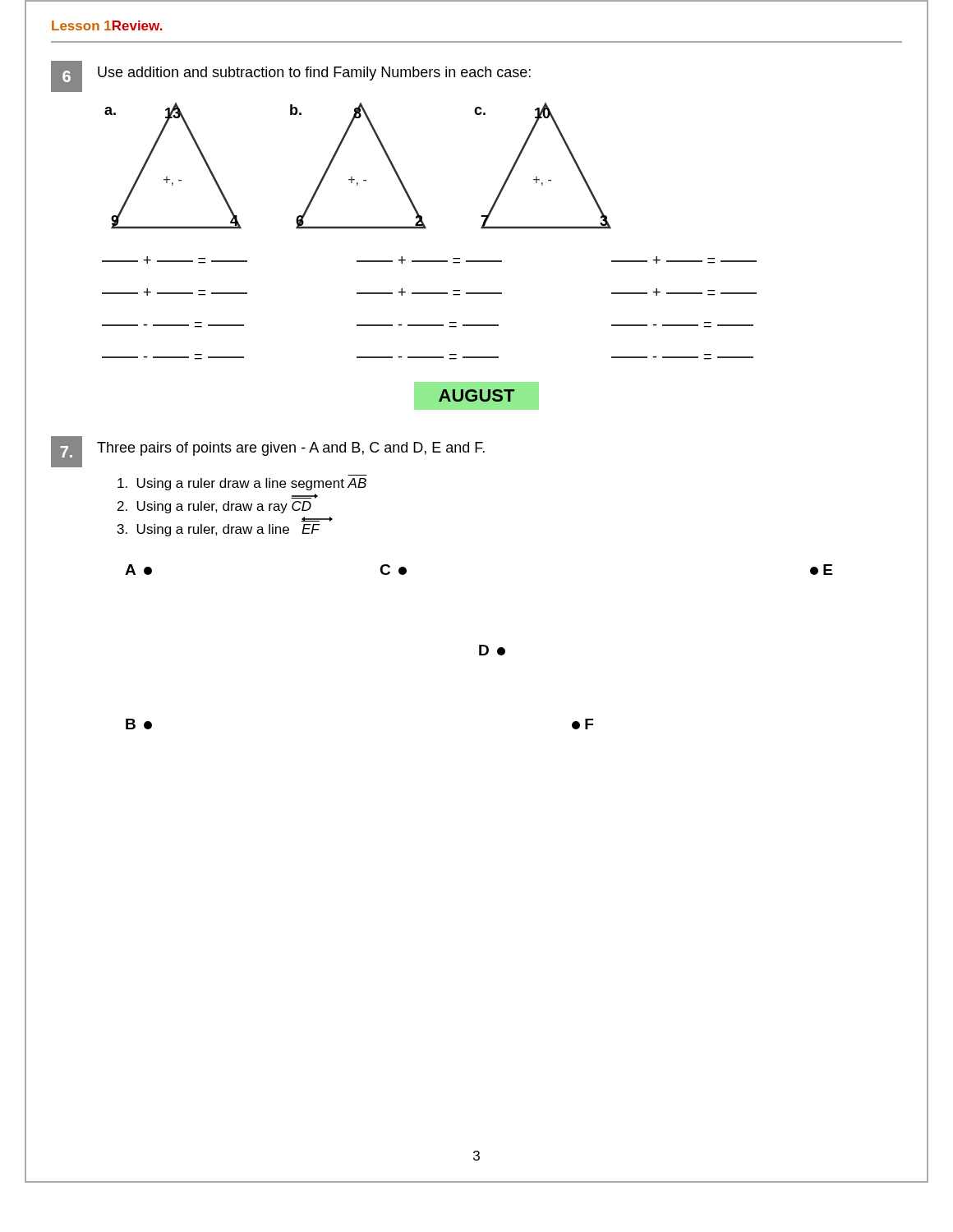The height and width of the screenshot is (1232, 953).
Task: Click on the text block containing "Use addition and subtraction to find Family"
Action: click(314, 72)
